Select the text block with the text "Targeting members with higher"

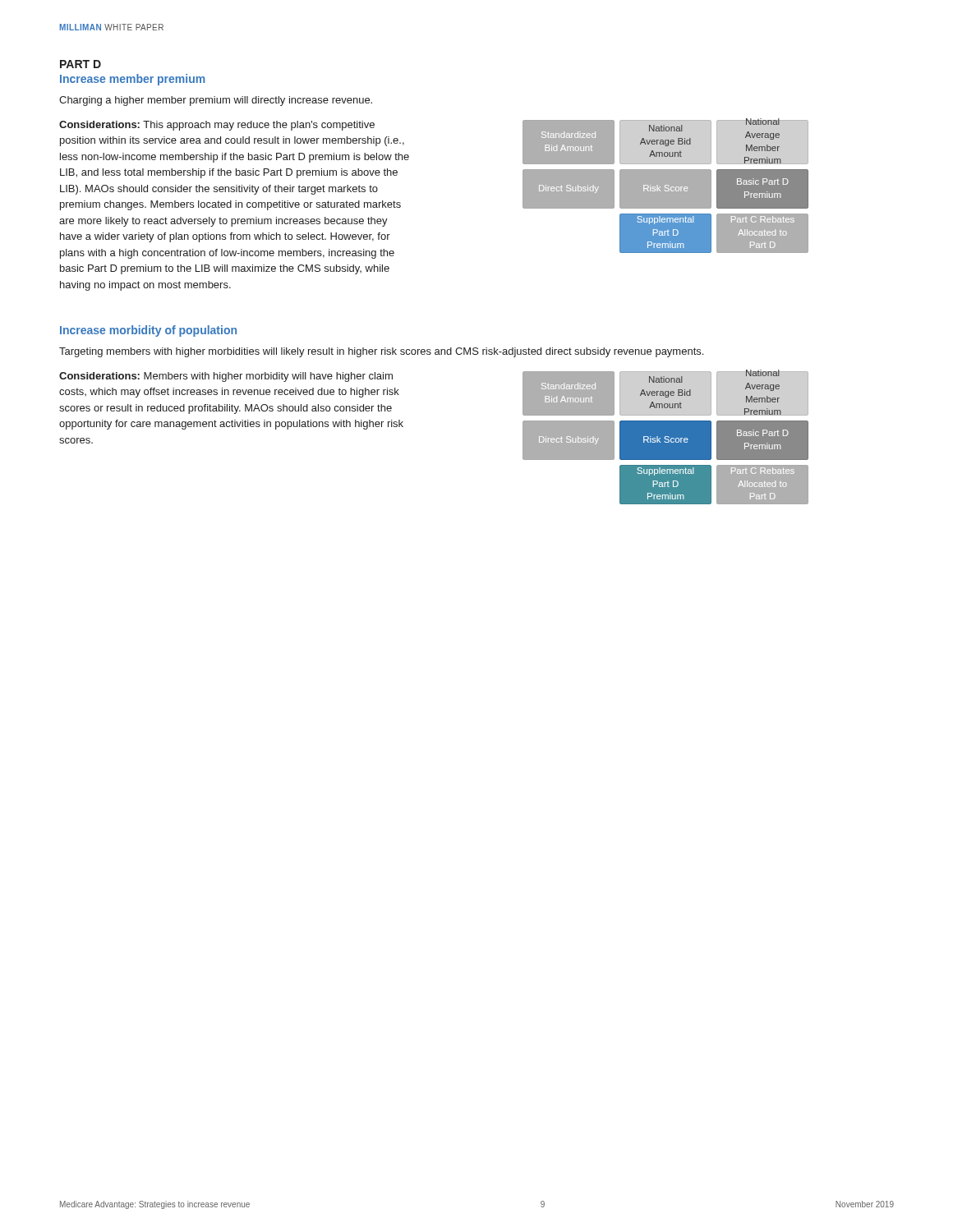point(382,351)
